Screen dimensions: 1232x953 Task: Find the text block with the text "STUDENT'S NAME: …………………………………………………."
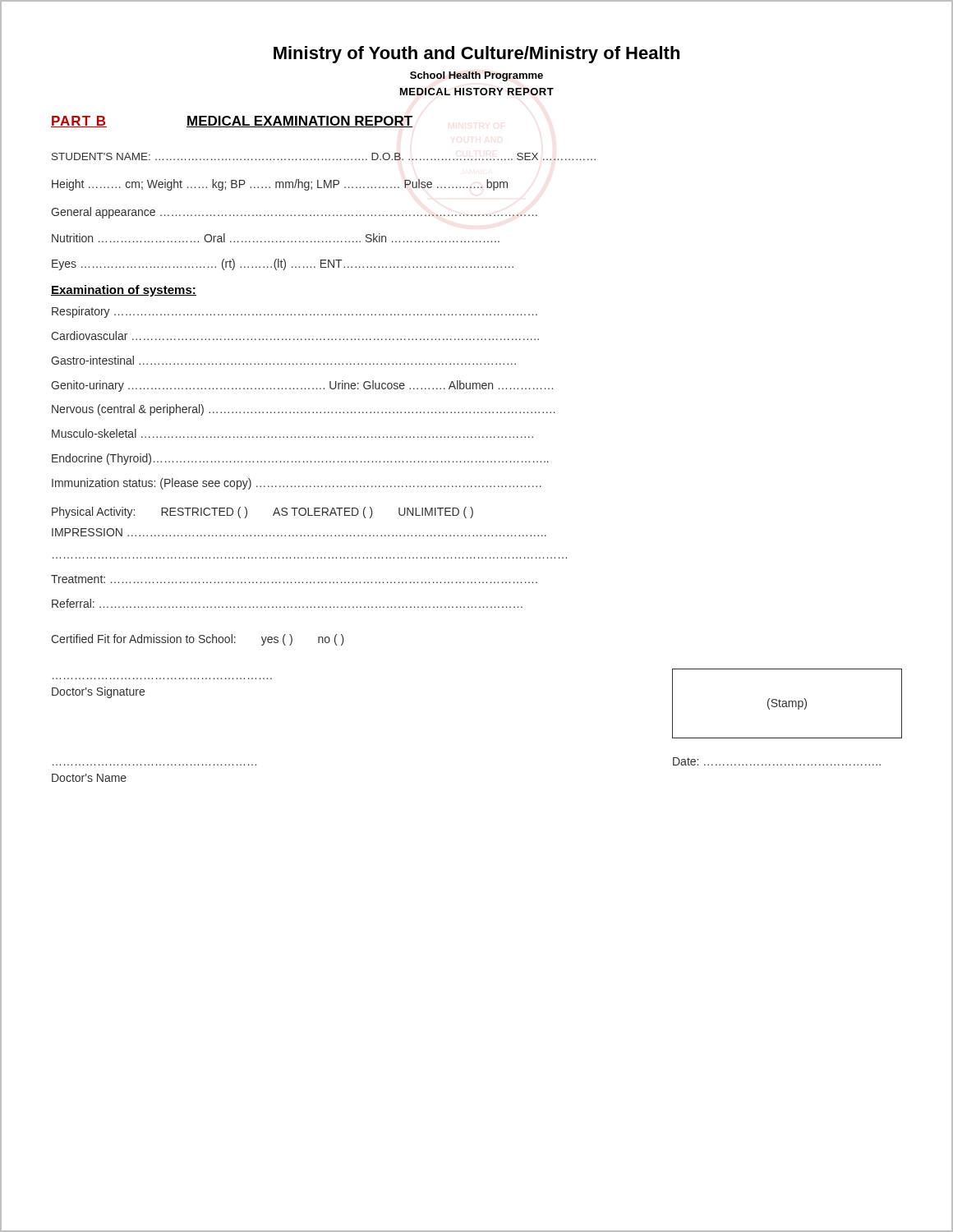point(324,156)
